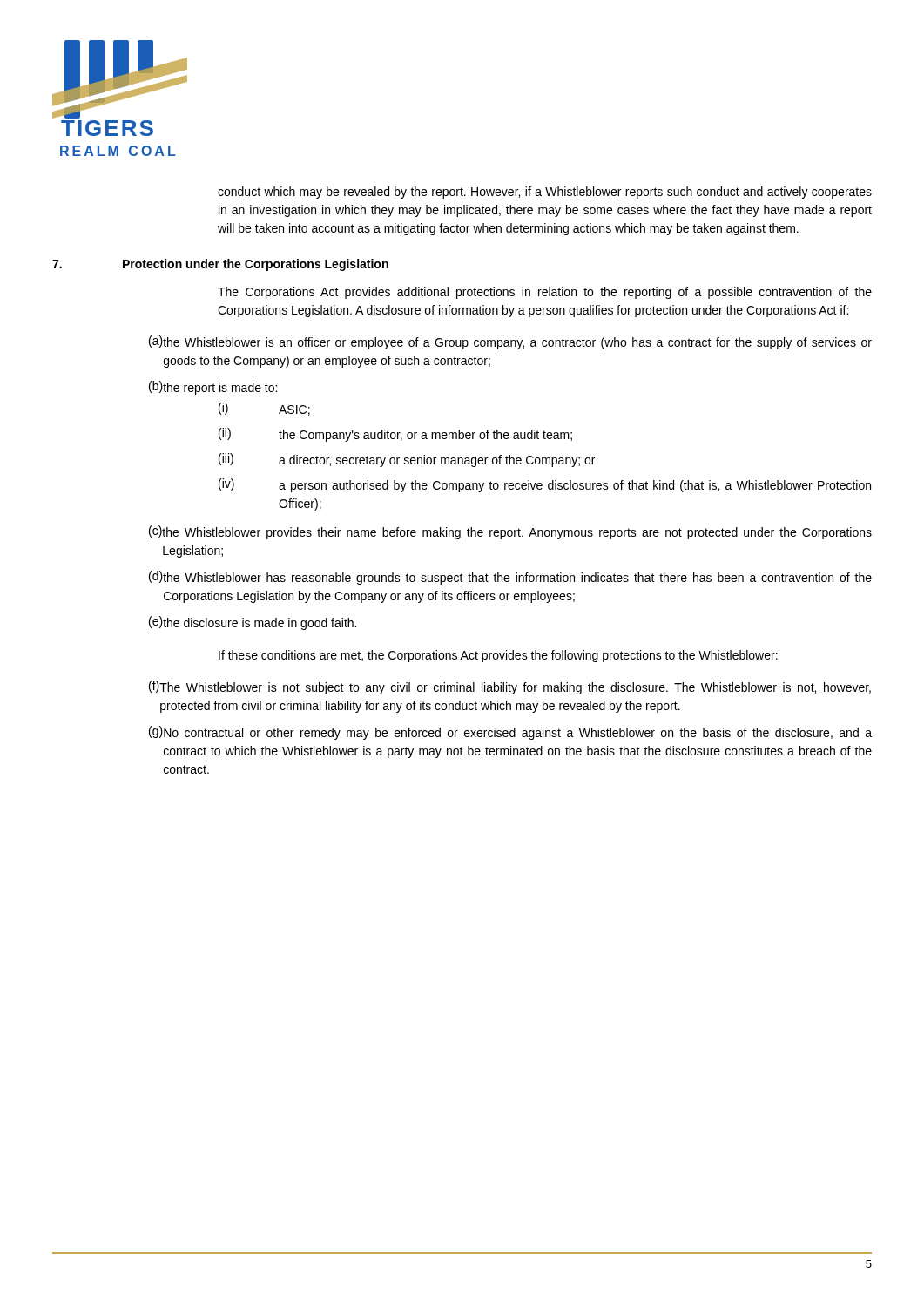Find the list item with the text "(e) the disclosure is made in"
Image resolution: width=924 pixels, height=1307 pixels.
(x=253, y=623)
